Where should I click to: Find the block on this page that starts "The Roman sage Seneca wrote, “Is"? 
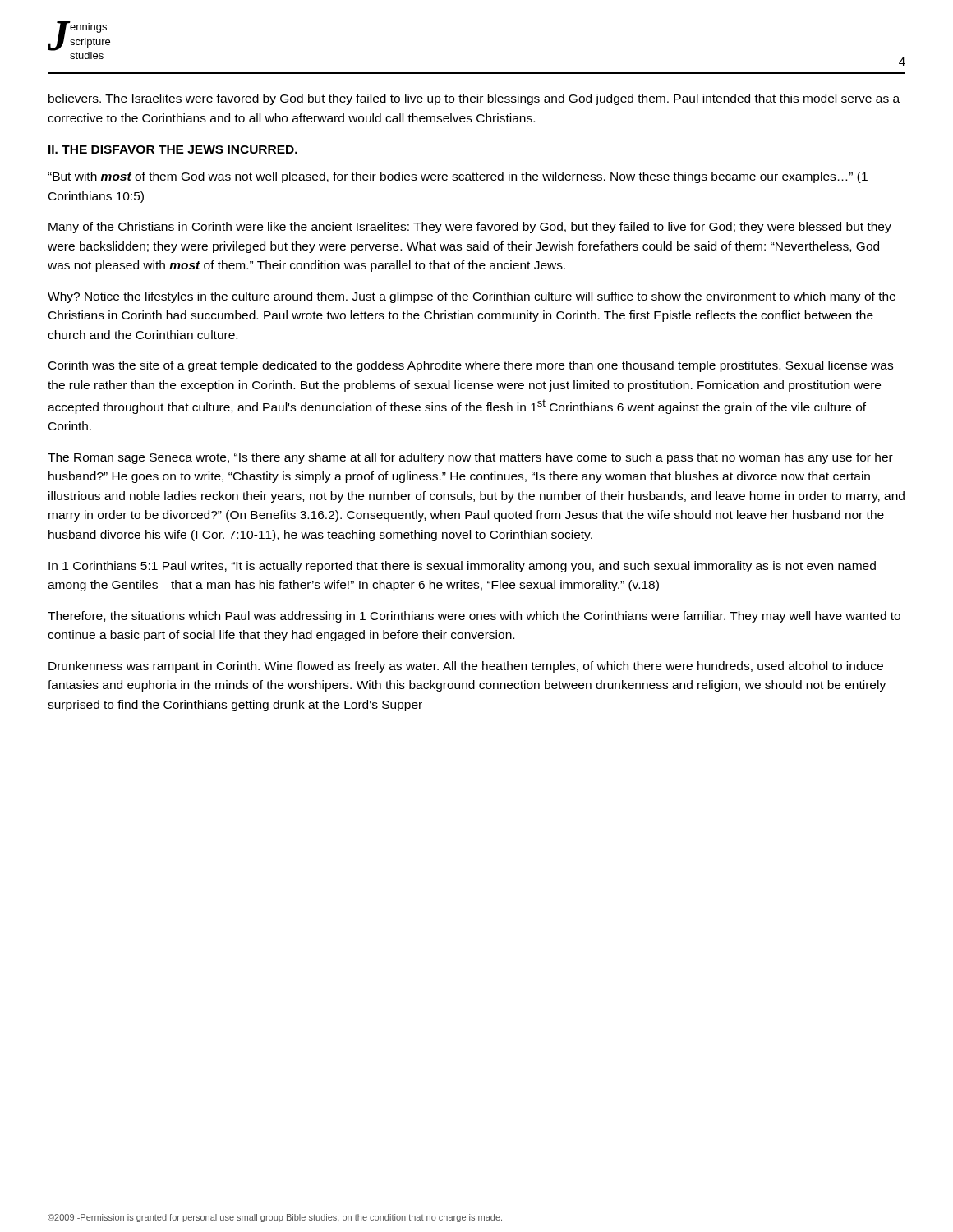[476, 496]
